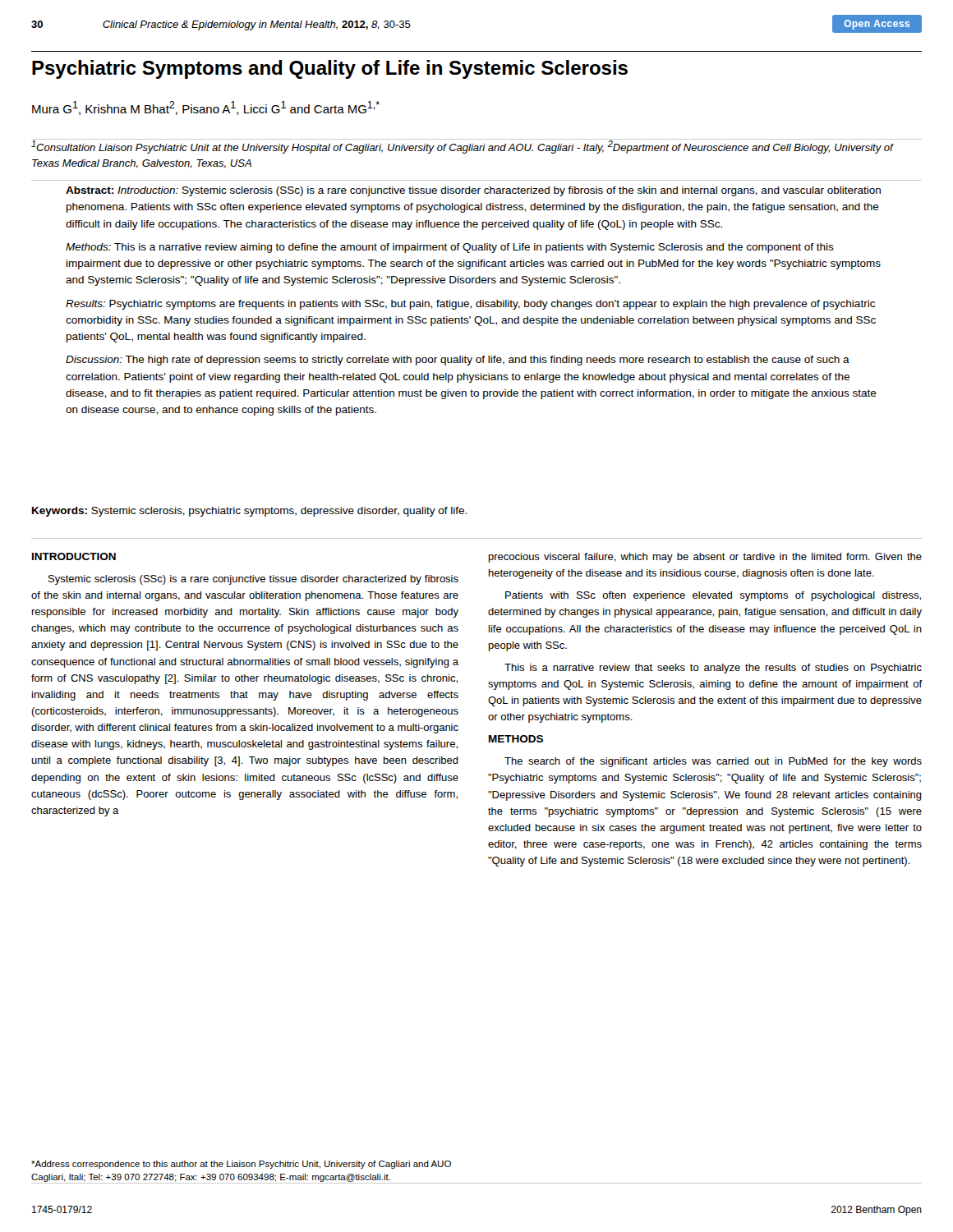Navigate to the element starting "1Consultation Liaison Psychiatric"
Viewport: 953px width, 1232px height.
pyautogui.click(x=462, y=154)
